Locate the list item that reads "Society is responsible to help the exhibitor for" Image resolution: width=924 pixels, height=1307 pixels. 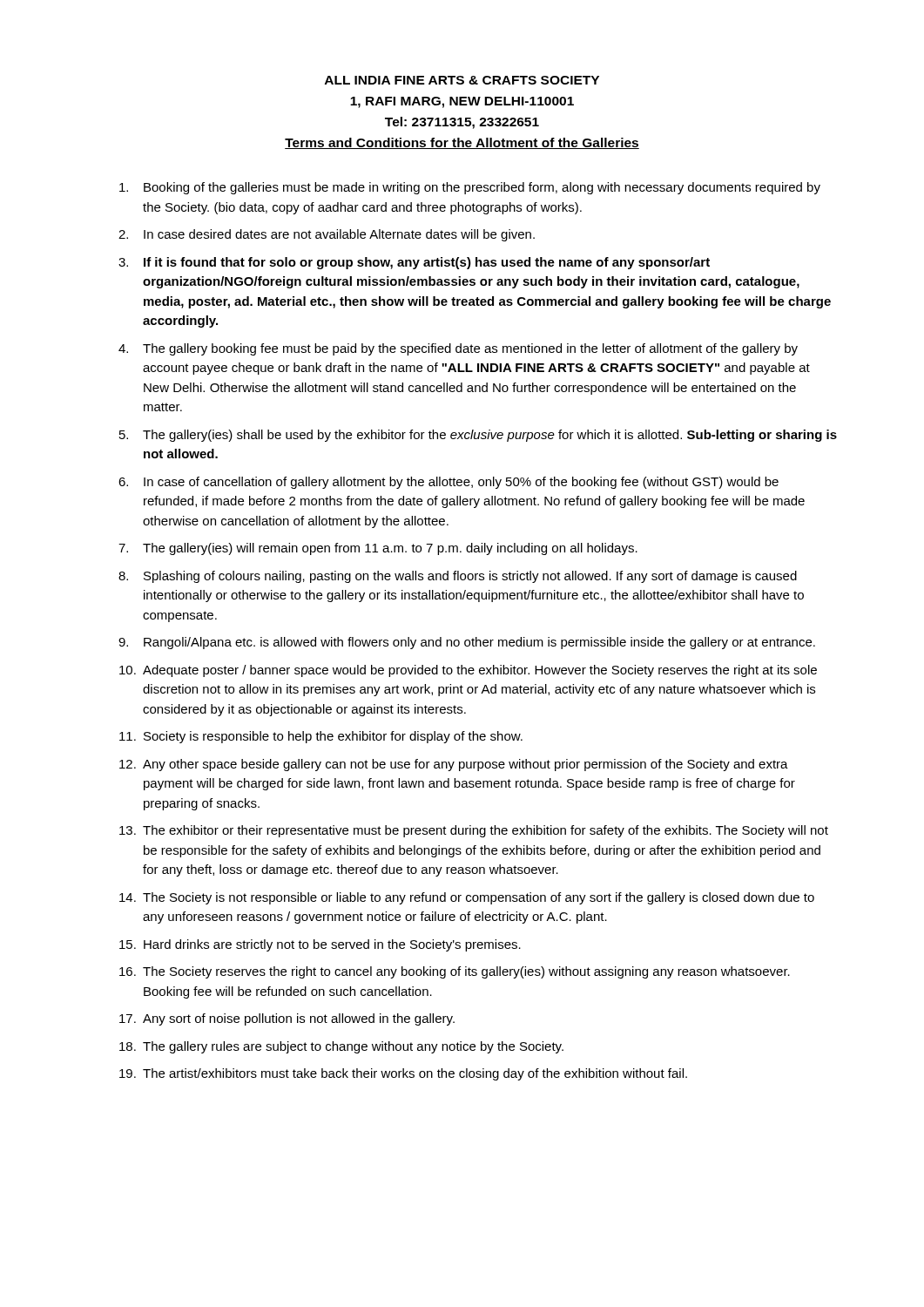pyautogui.click(x=490, y=736)
